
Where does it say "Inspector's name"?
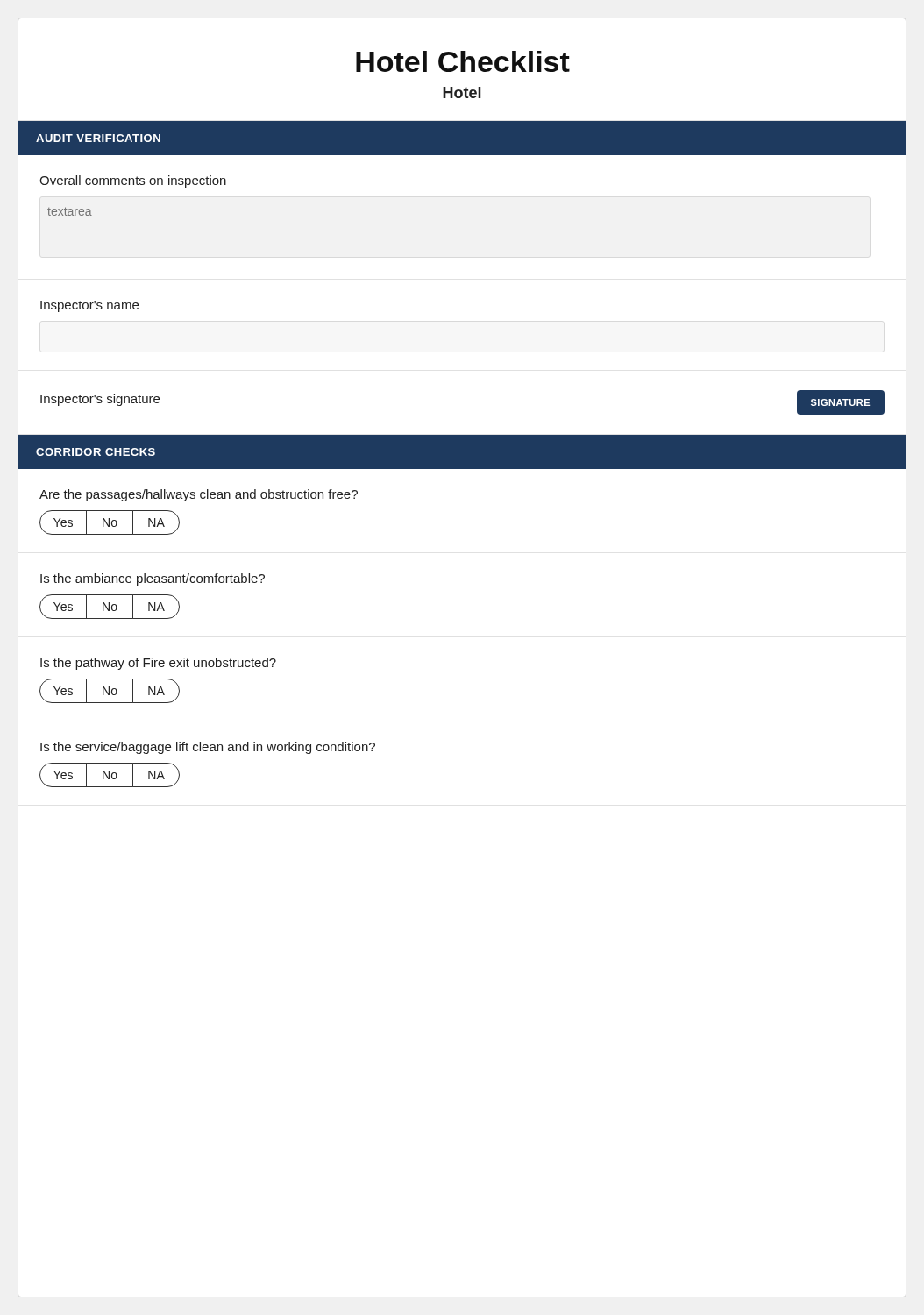point(89,306)
